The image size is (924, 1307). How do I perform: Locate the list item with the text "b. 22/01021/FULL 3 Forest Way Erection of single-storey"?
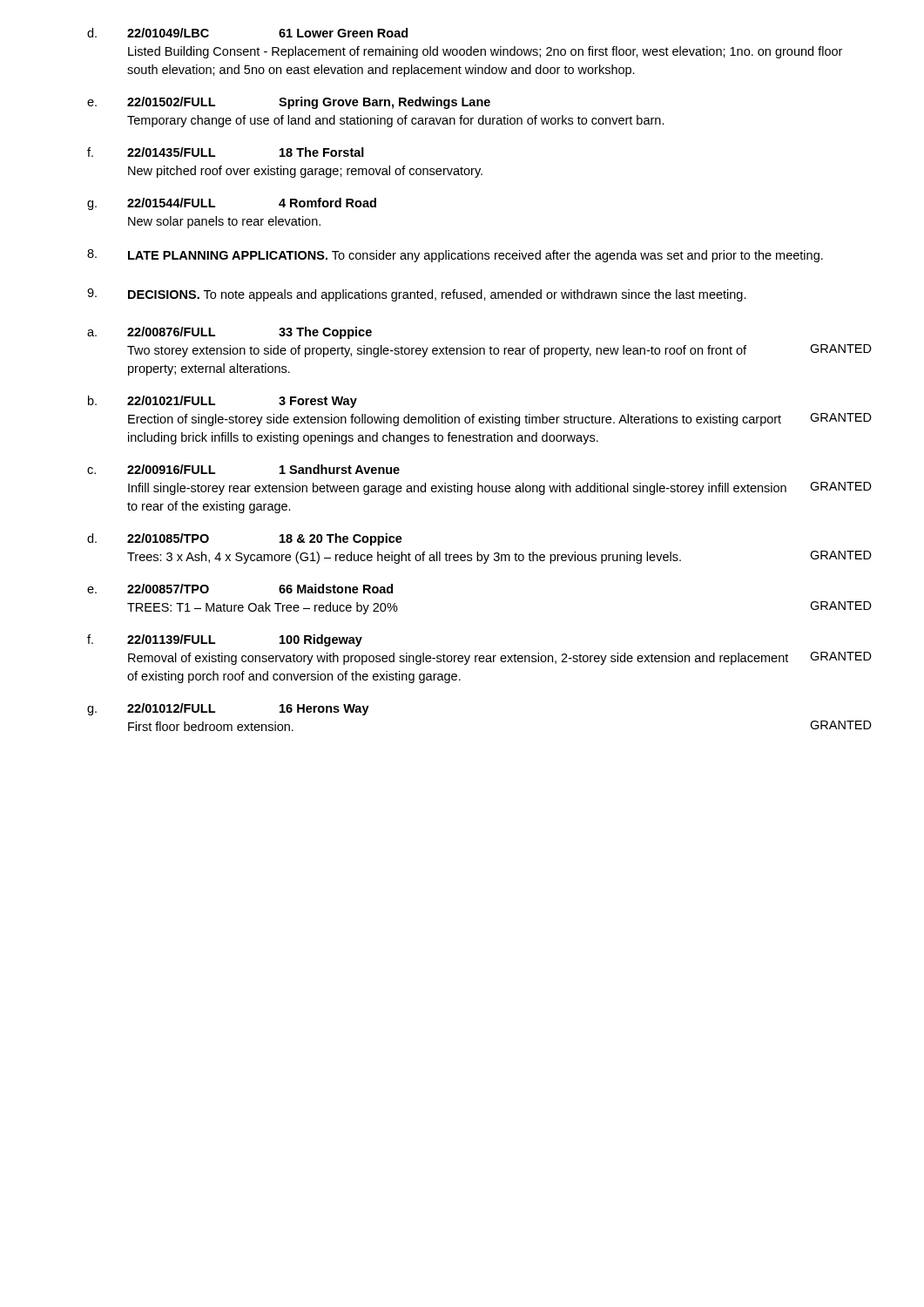coord(479,421)
